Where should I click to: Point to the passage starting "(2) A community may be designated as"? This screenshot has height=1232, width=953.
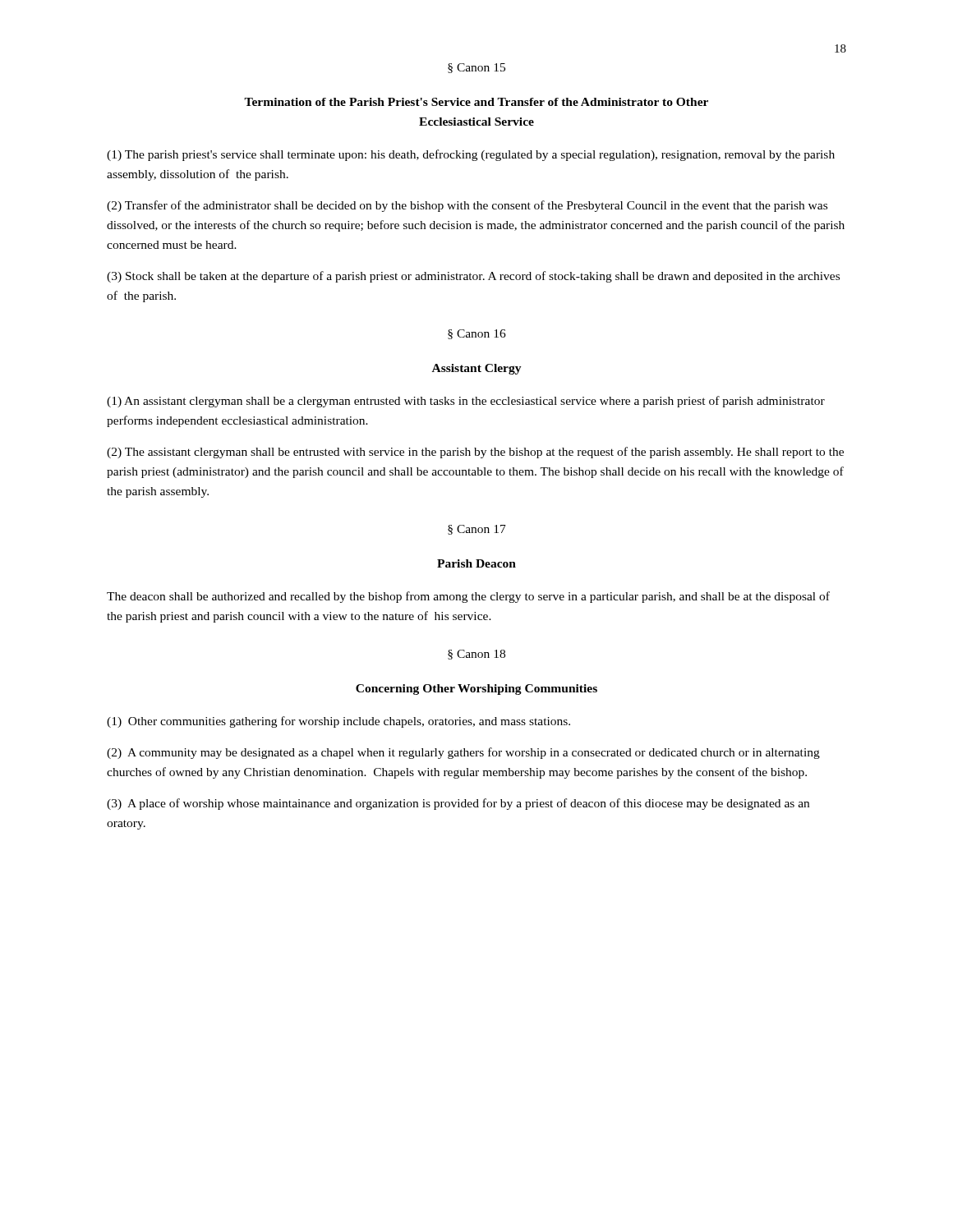pos(463,762)
